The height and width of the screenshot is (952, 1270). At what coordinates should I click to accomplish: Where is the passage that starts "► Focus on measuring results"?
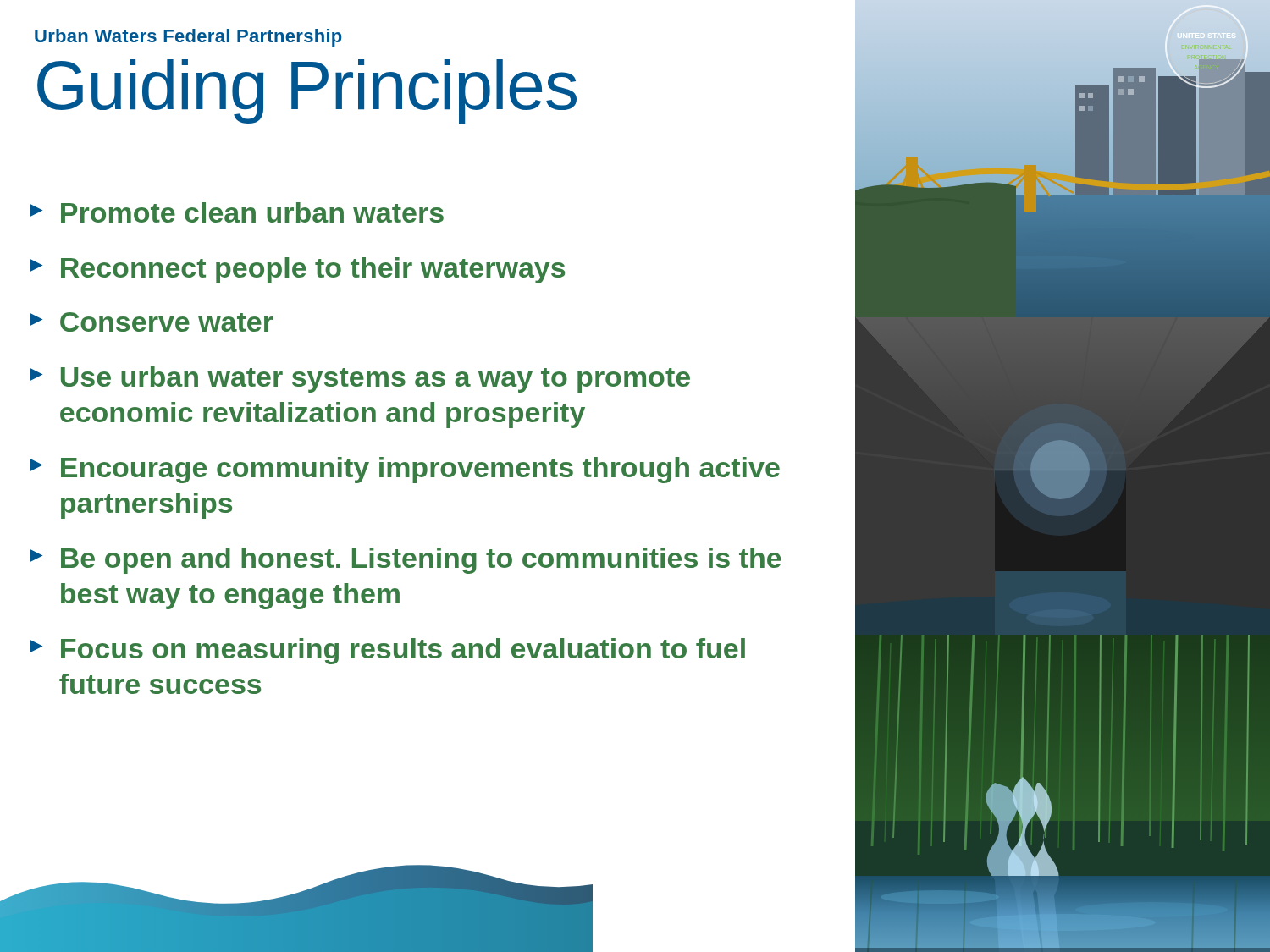click(423, 666)
